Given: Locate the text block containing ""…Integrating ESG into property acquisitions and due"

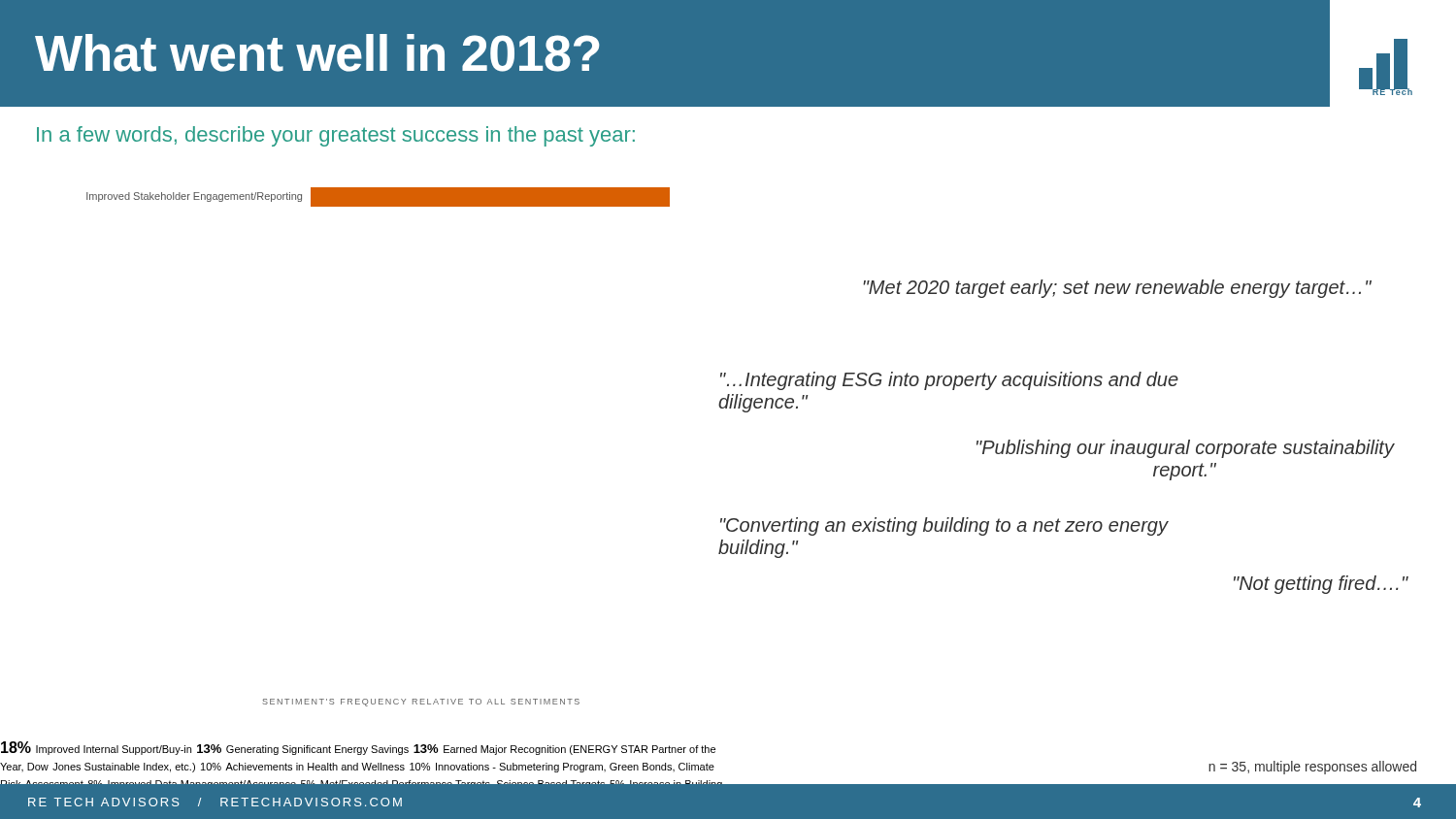Looking at the screenshot, I should [x=948, y=391].
